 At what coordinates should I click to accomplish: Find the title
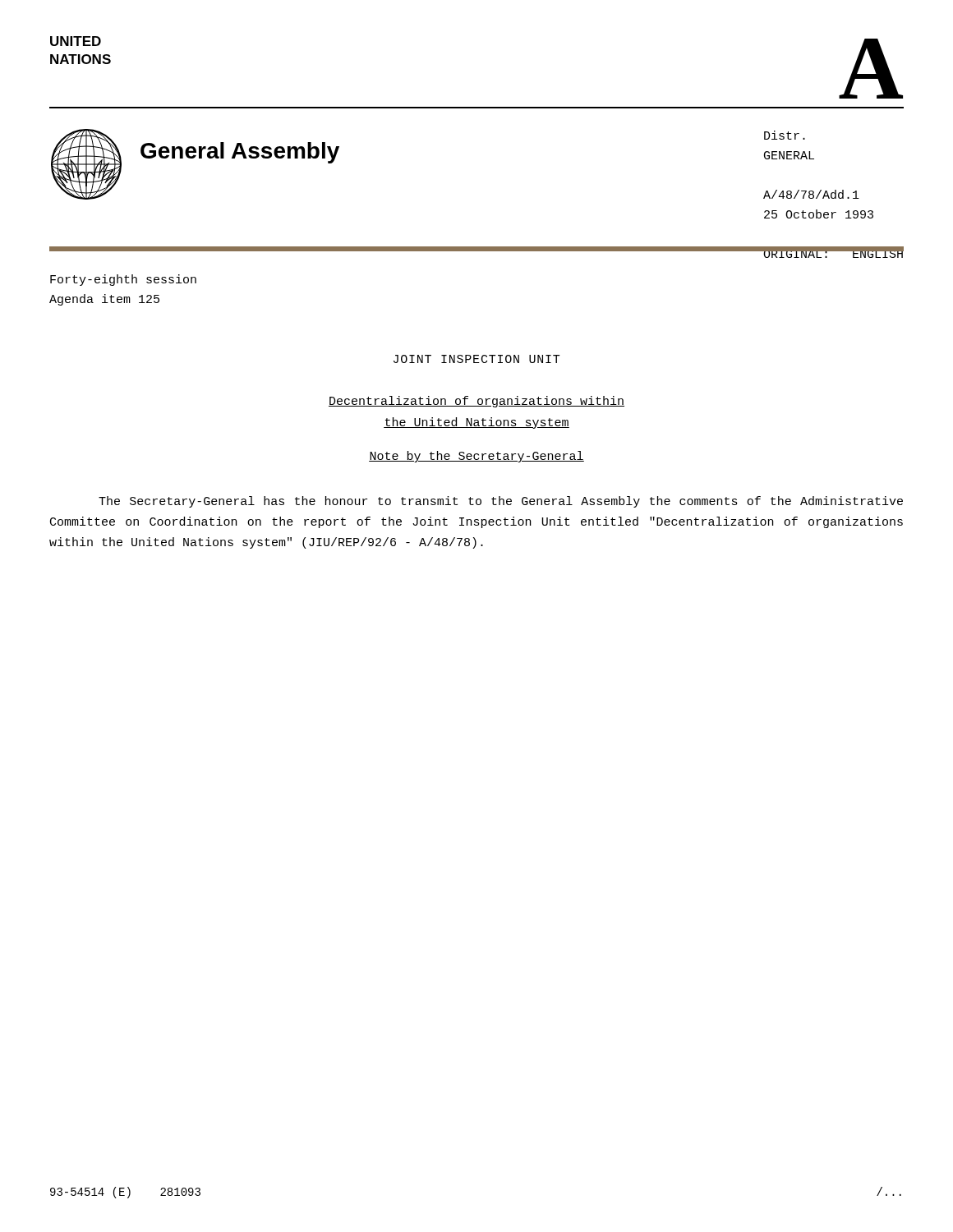pyautogui.click(x=240, y=151)
